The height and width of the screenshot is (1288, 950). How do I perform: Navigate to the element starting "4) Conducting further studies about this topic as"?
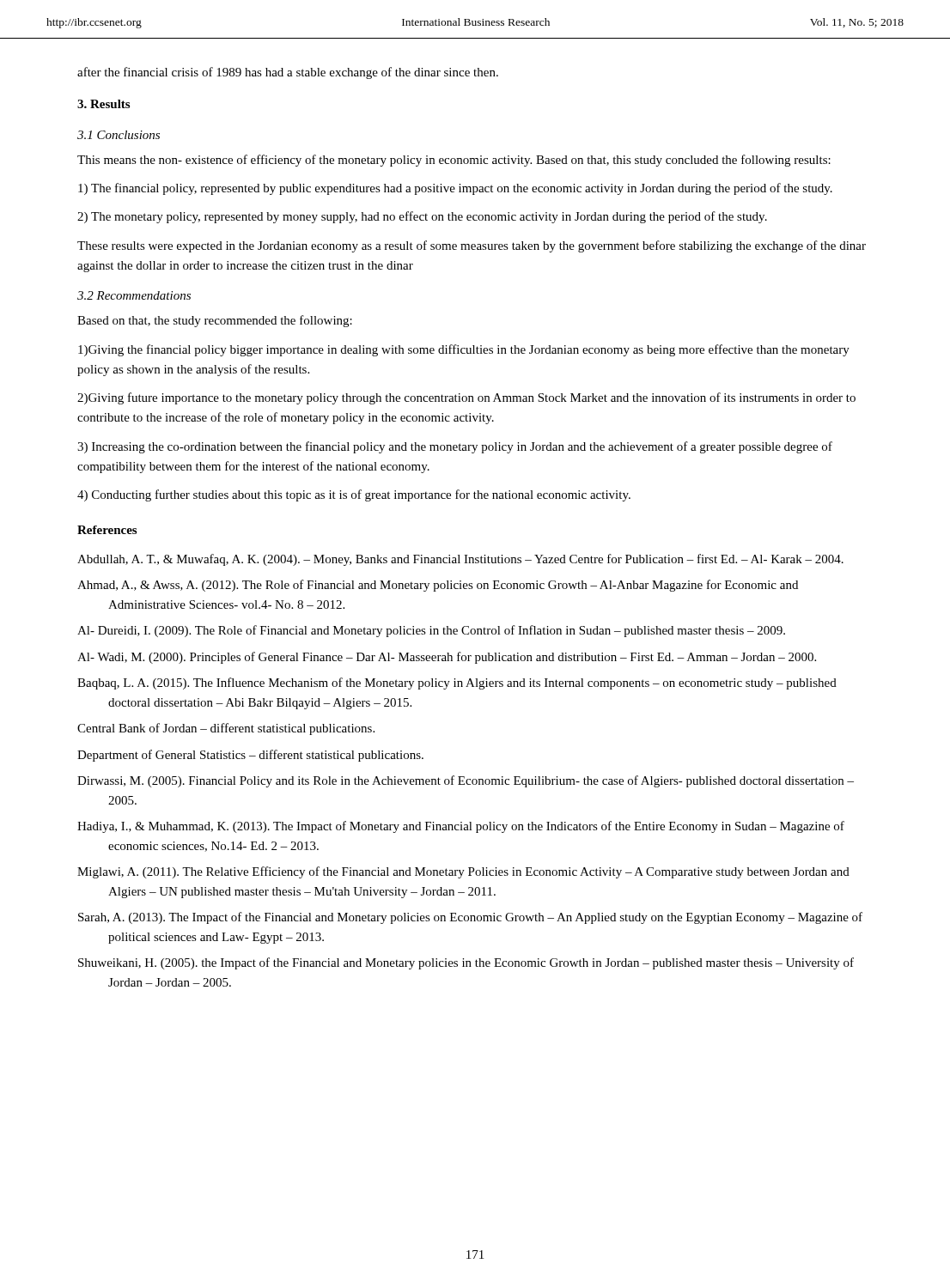pos(354,495)
